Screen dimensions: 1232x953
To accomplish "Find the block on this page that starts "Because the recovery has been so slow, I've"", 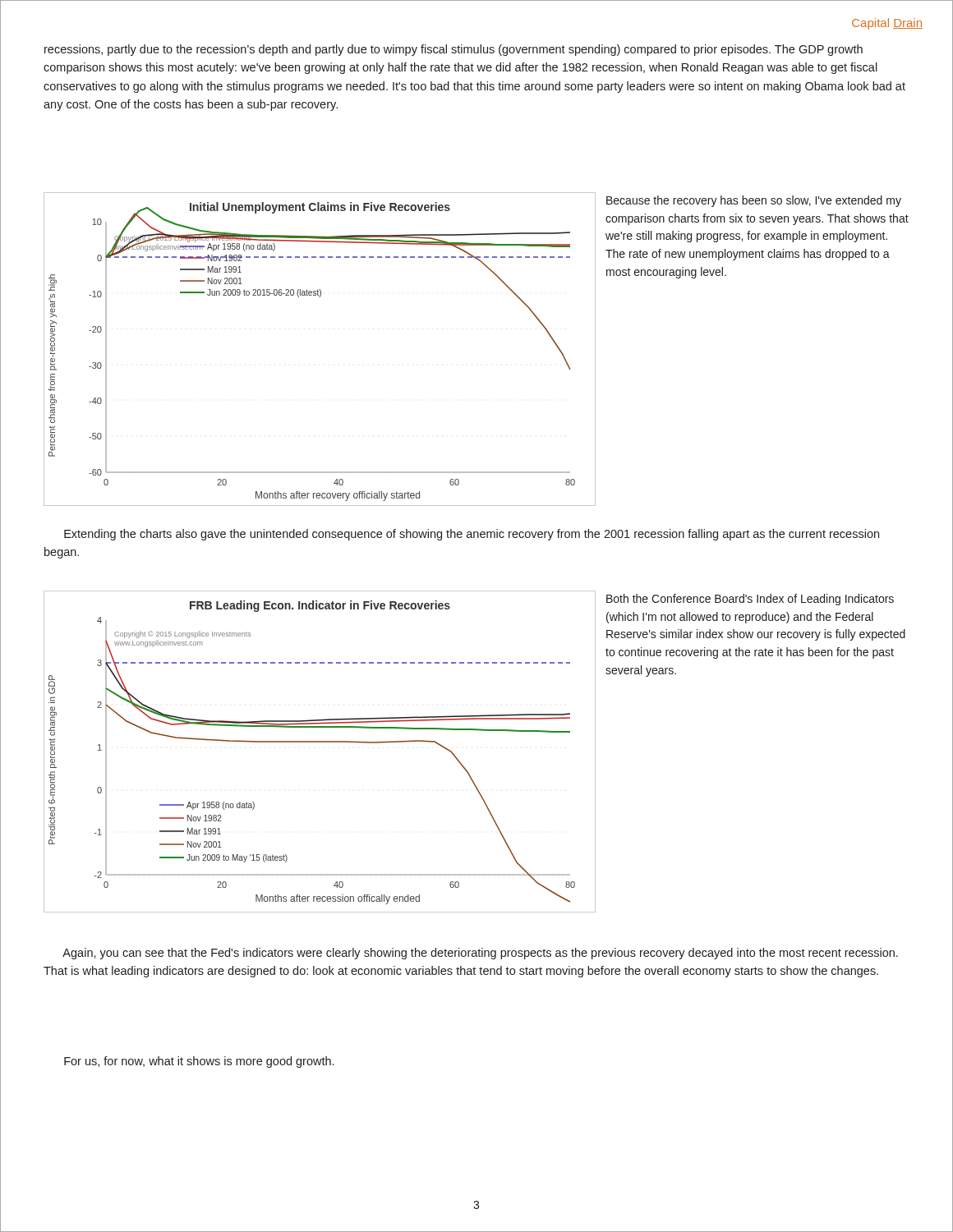I will tap(757, 236).
